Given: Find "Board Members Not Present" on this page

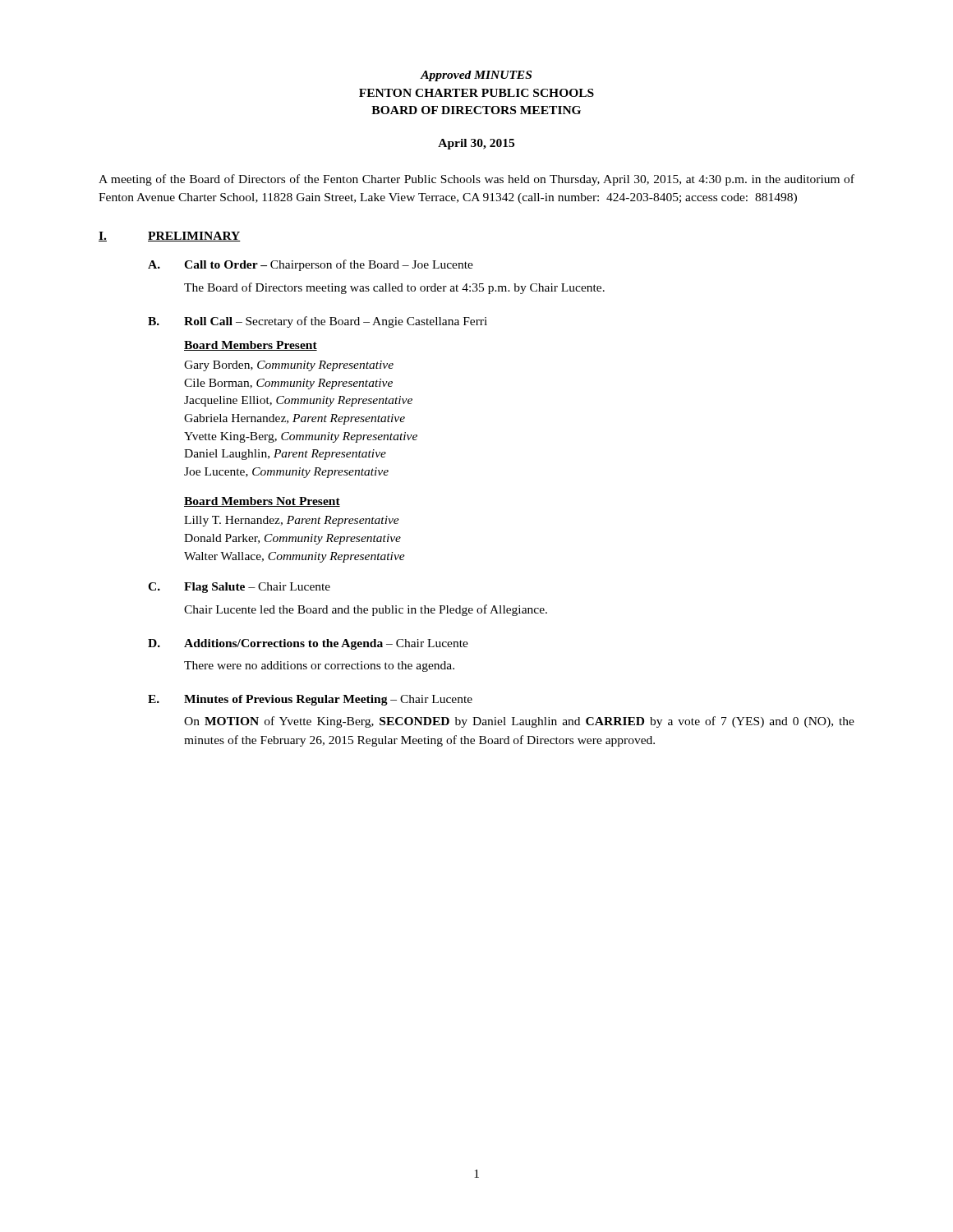Looking at the screenshot, I should [x=262, y=500].
